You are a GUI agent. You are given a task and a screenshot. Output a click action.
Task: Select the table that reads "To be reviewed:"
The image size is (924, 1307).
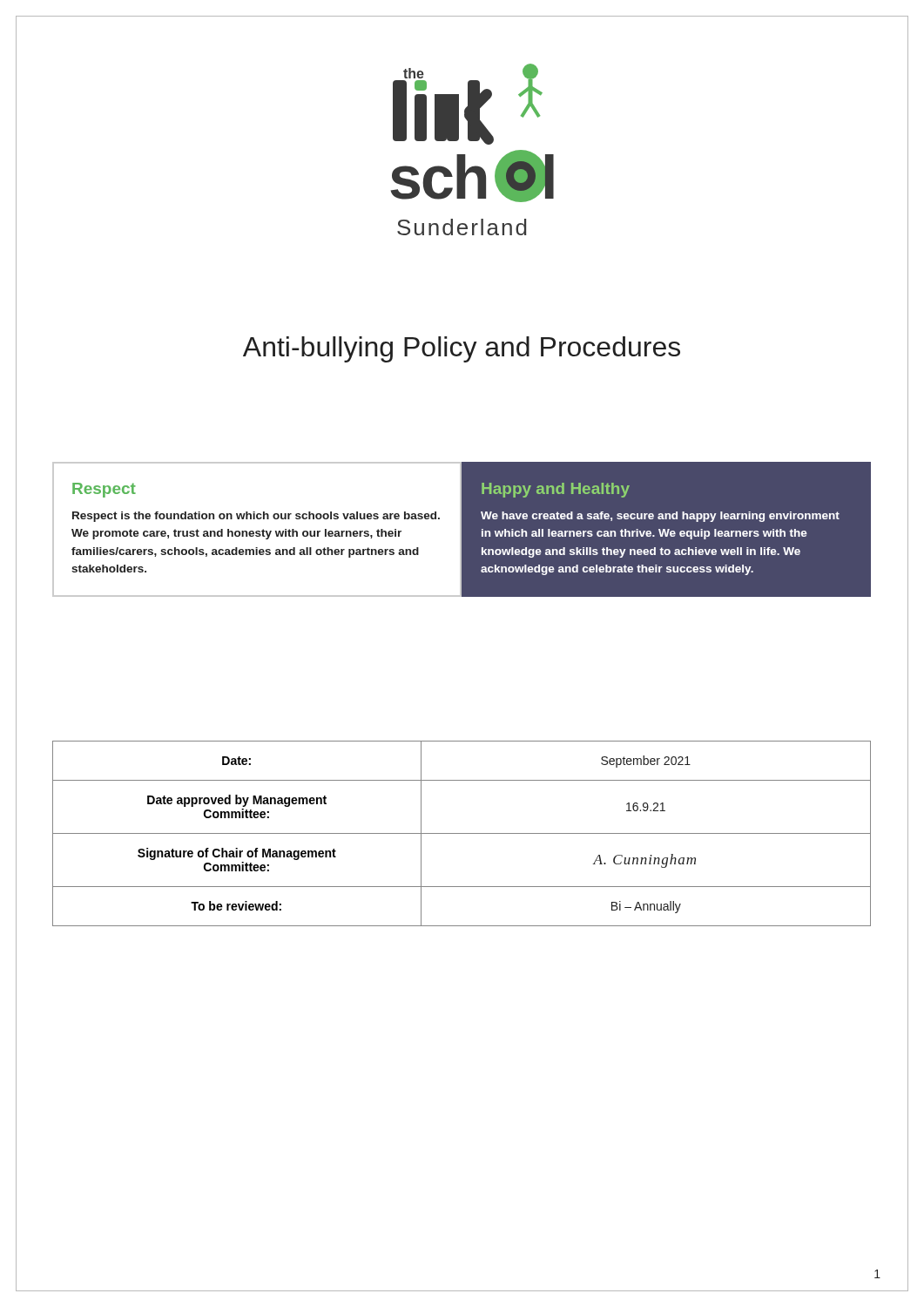point(462,833)
